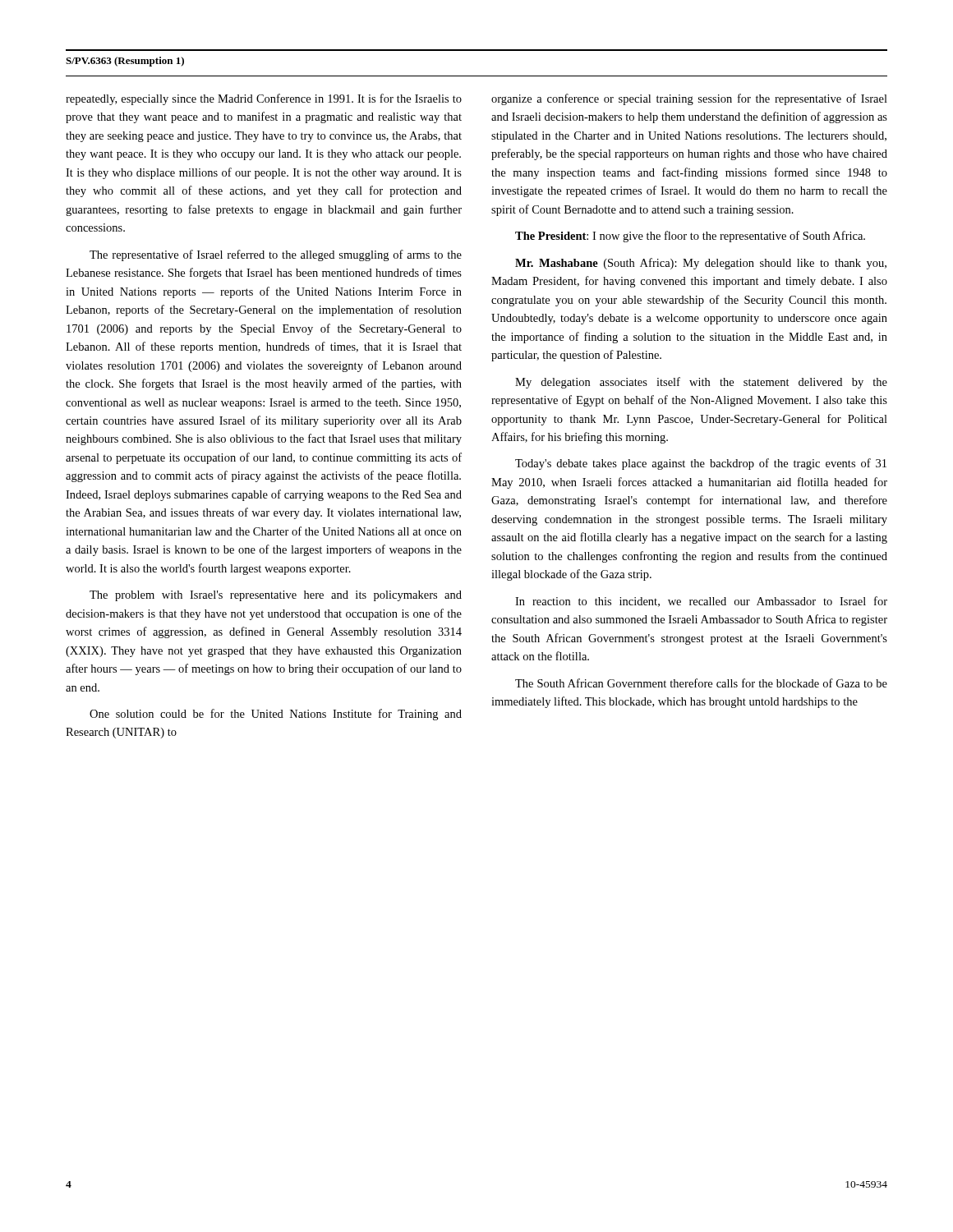Locate the text block containing "repeatedly, especially since the Madrid"

coord(264,416)
